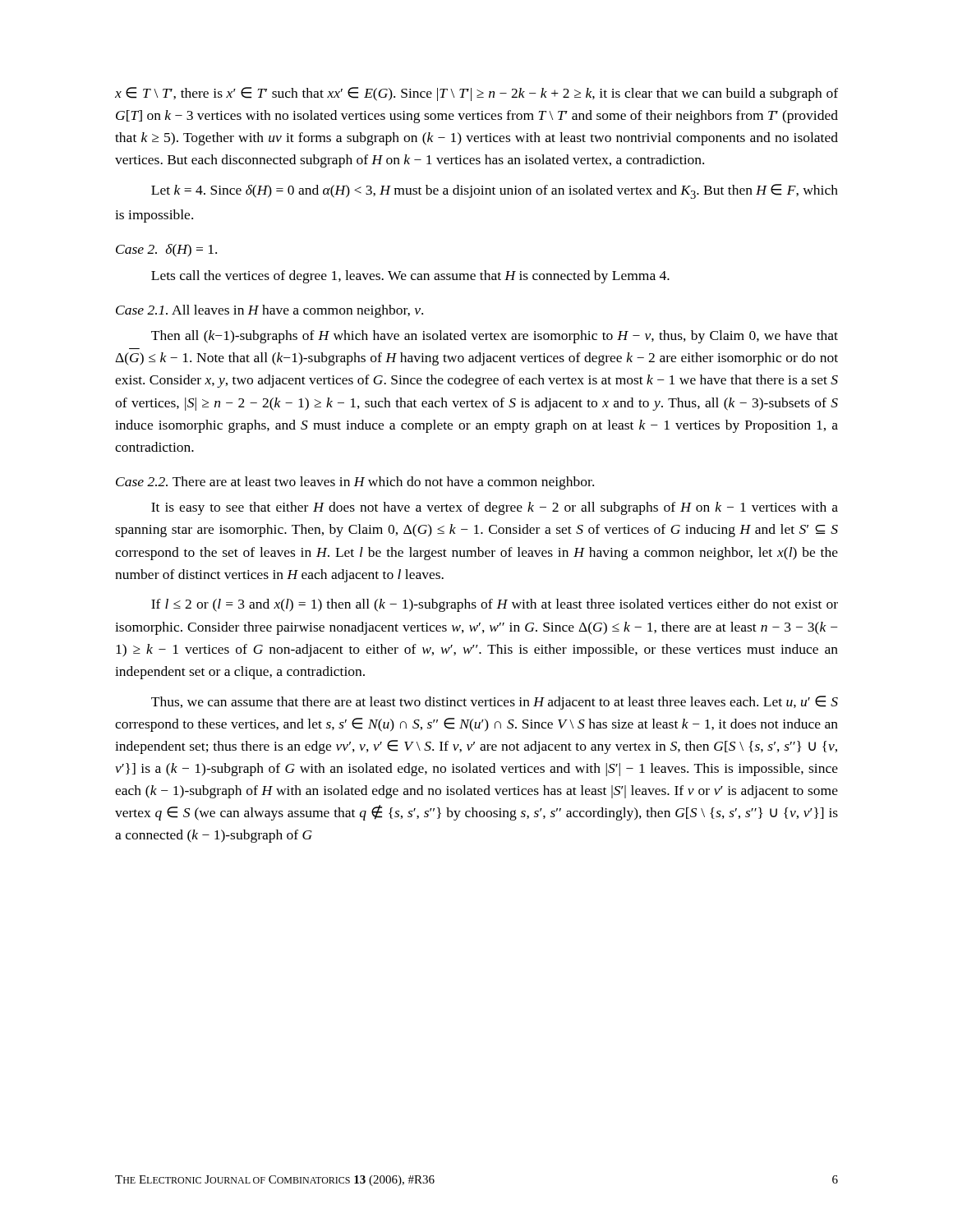Select the text block that reads "Lets call the vertices of degree 1,"
Image resolution: width=953 pixels, height=1232 pixels.
(476, 275)
